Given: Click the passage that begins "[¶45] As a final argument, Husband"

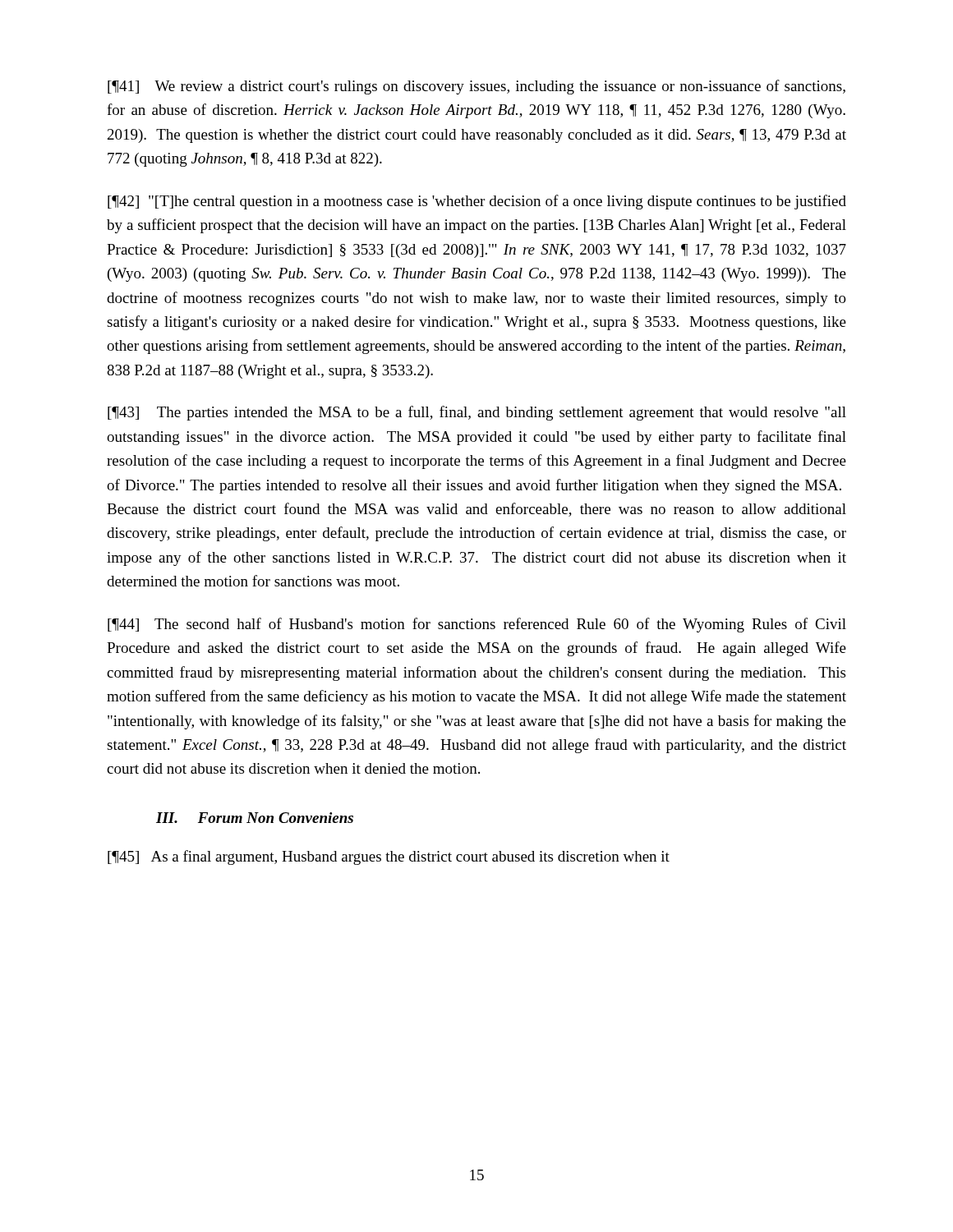Looking at the screenshot, I should 388,856.
